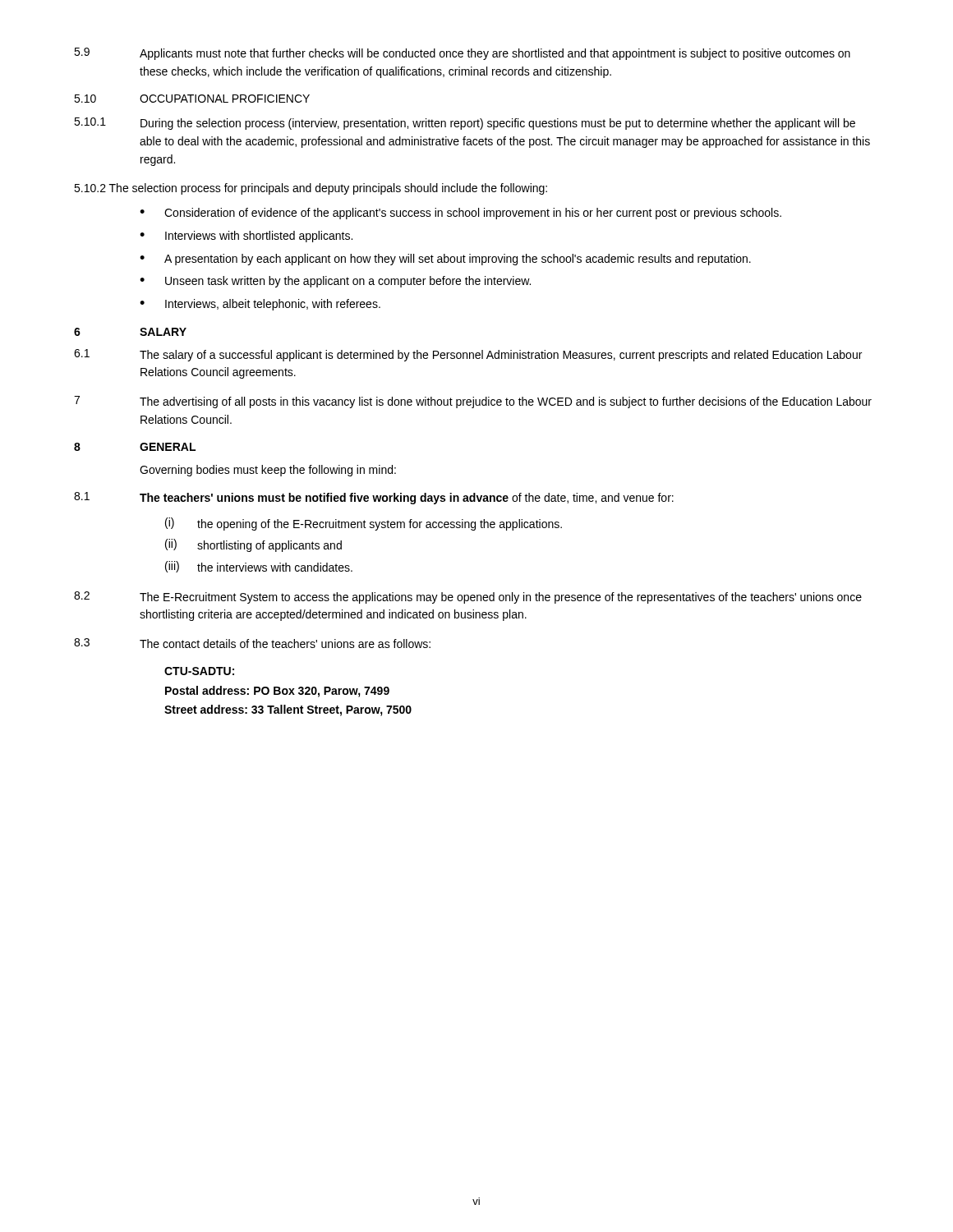
Task: Select the section header that reads "6 SALARY"
Action: tap(130, 331)
